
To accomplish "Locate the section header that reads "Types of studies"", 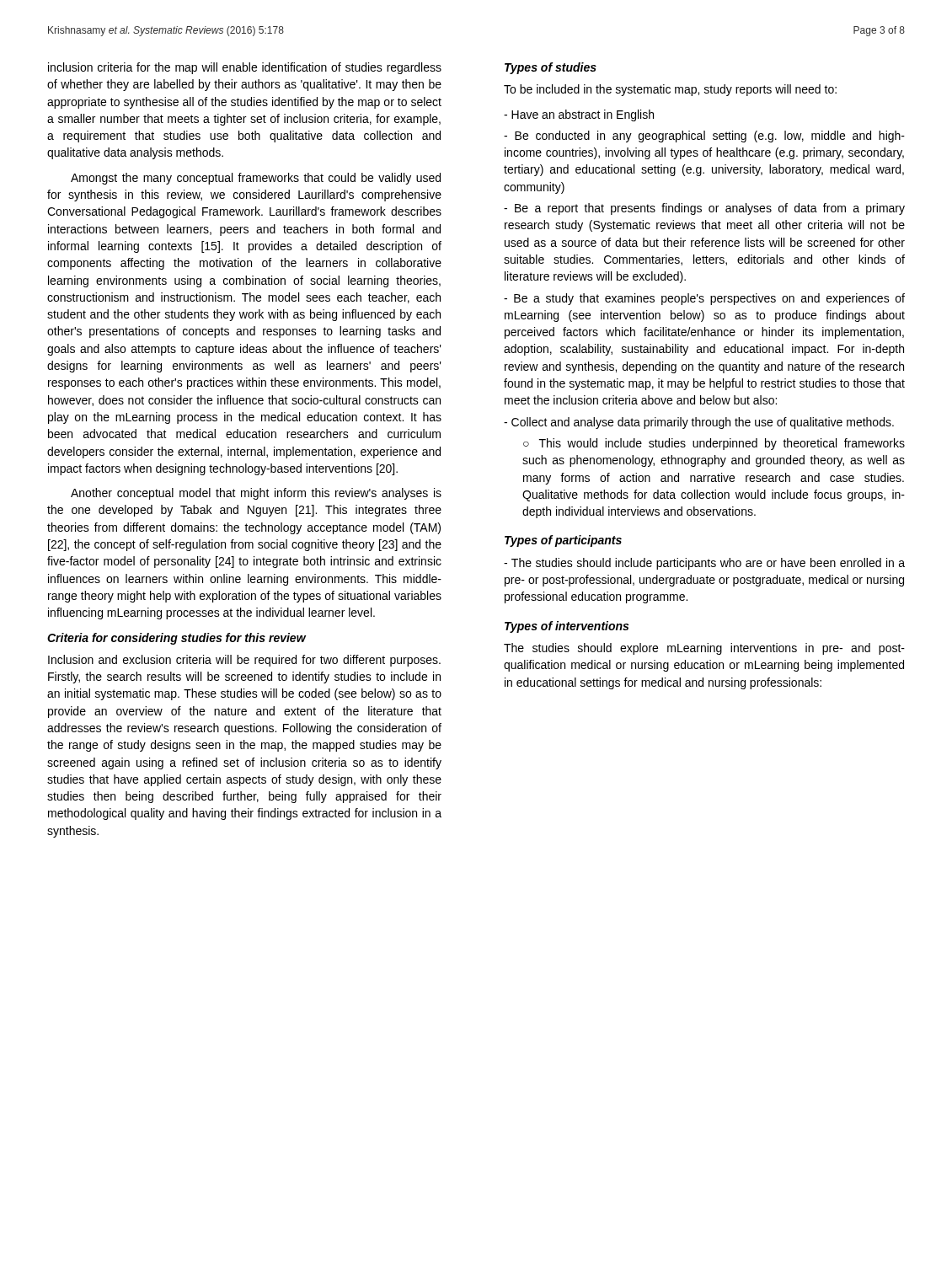I will pyautogui.click(x=551, y=68).
